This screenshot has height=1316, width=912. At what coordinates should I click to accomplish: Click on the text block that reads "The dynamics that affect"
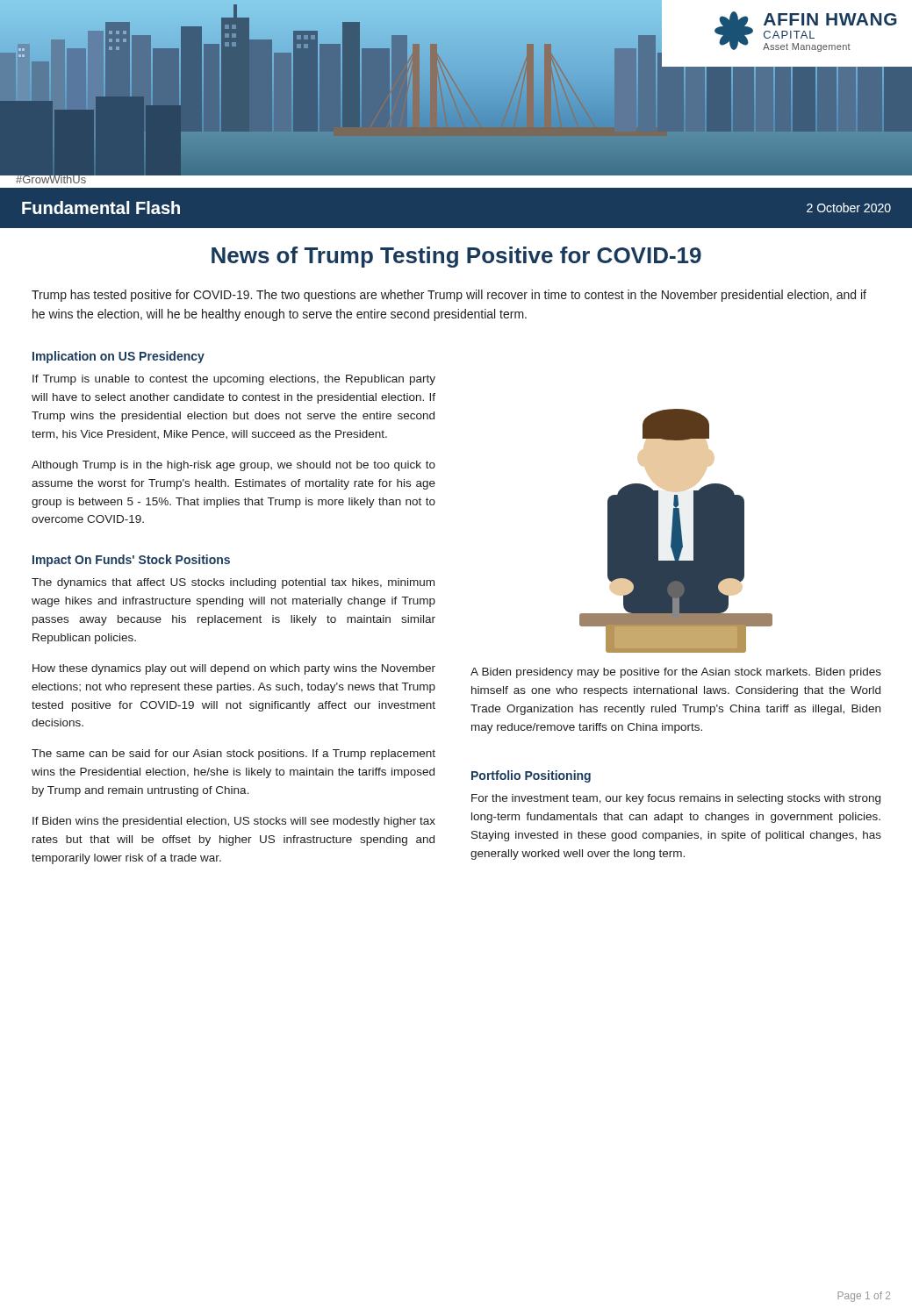point(233,583)
